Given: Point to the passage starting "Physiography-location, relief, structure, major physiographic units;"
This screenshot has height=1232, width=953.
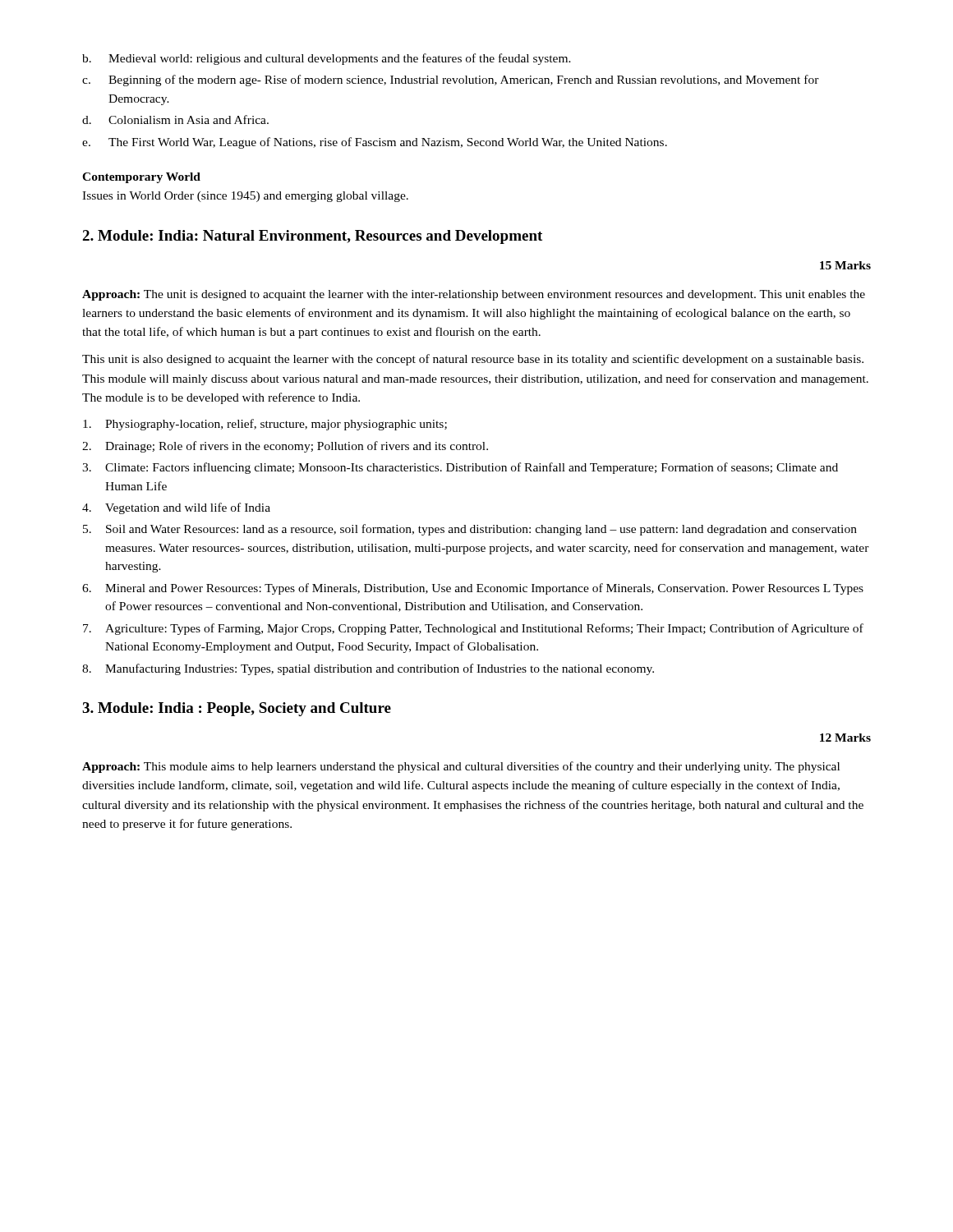Looking at the screenshot, I should coord(265,425).
